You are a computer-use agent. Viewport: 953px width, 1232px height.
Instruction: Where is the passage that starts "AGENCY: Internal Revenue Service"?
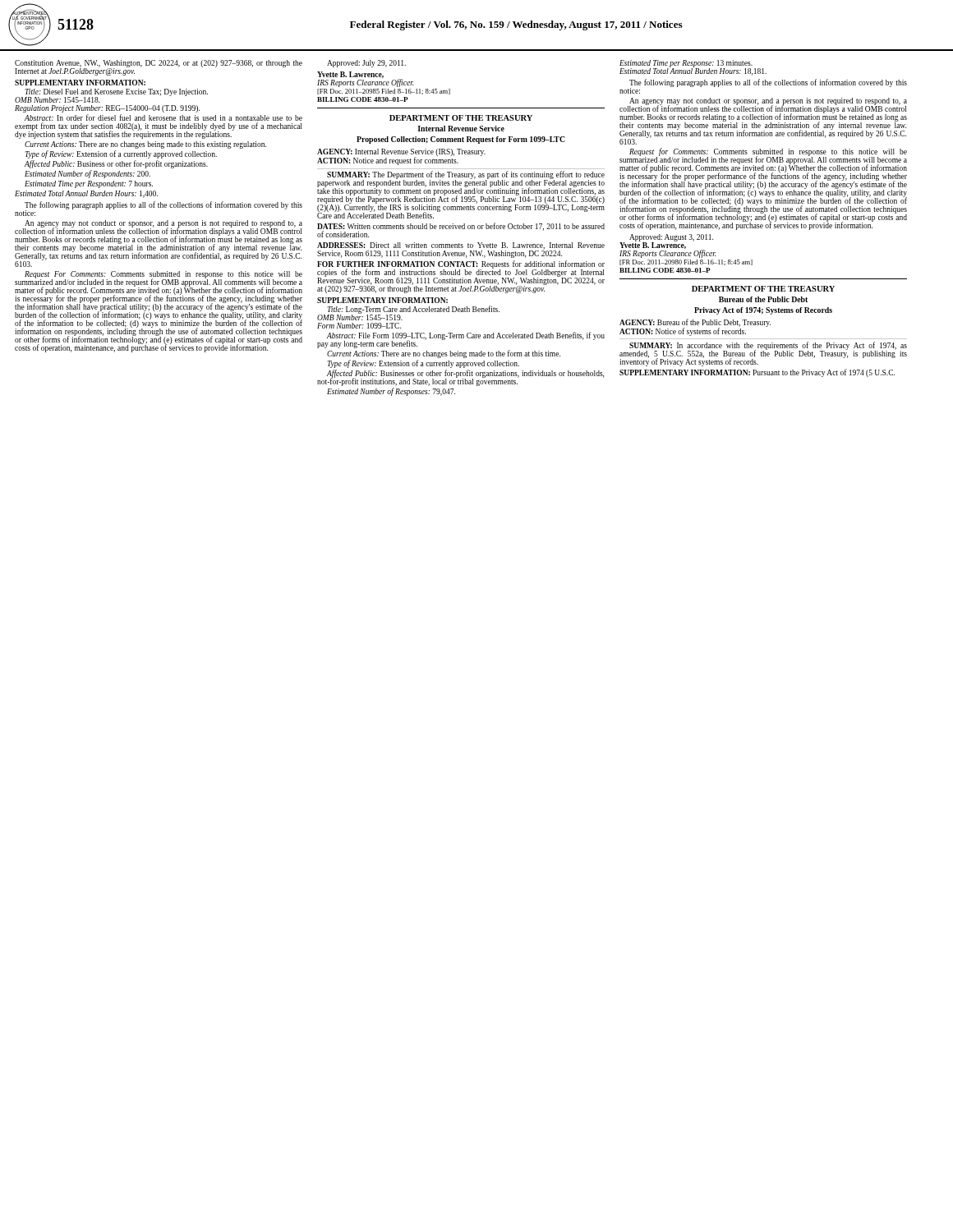point(461,156)
